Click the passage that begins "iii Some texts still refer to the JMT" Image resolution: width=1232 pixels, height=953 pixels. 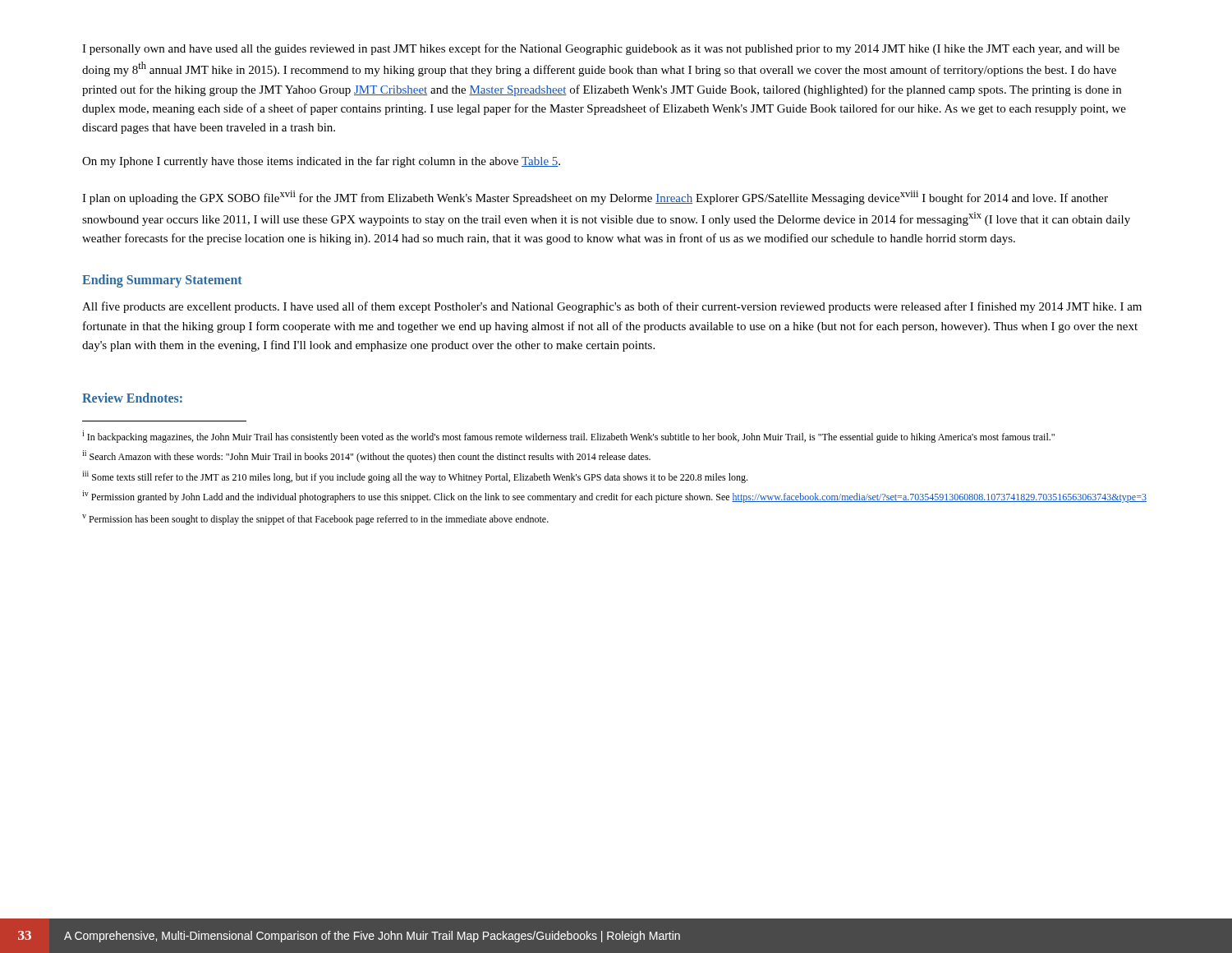pos(415,476)
